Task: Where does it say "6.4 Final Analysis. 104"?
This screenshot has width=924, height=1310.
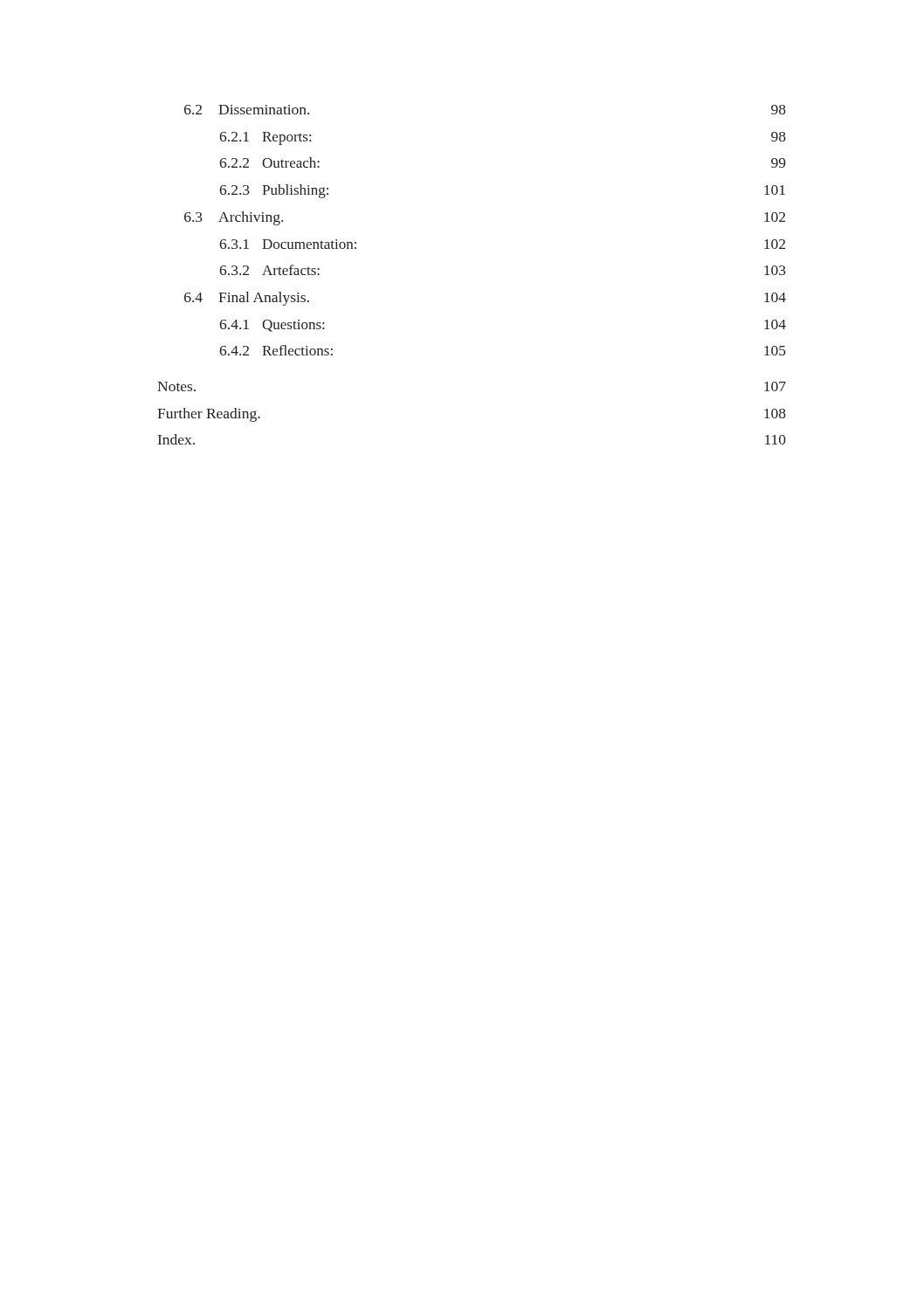Action: [262, 299]
